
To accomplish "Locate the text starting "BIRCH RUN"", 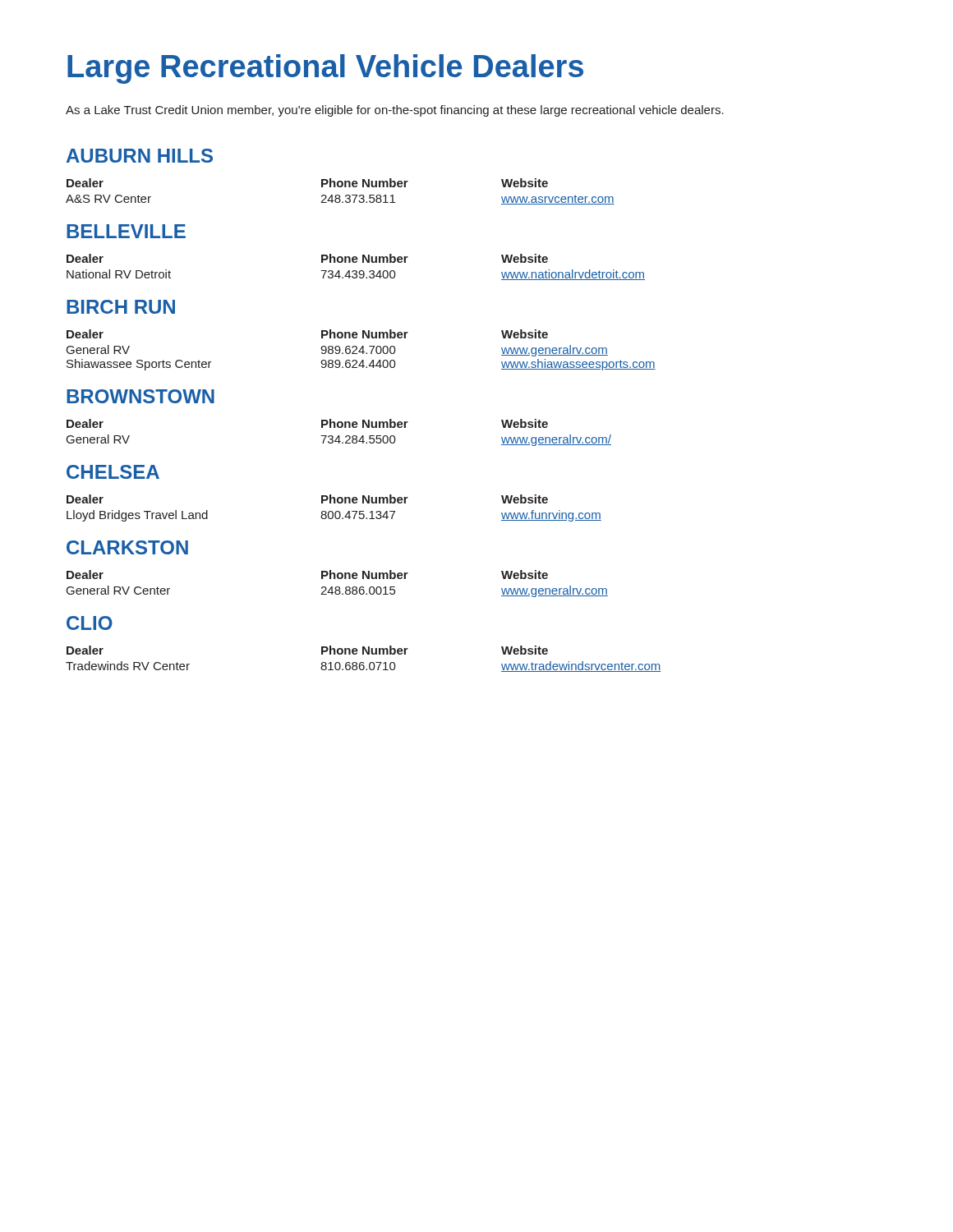I will [121, 307].
